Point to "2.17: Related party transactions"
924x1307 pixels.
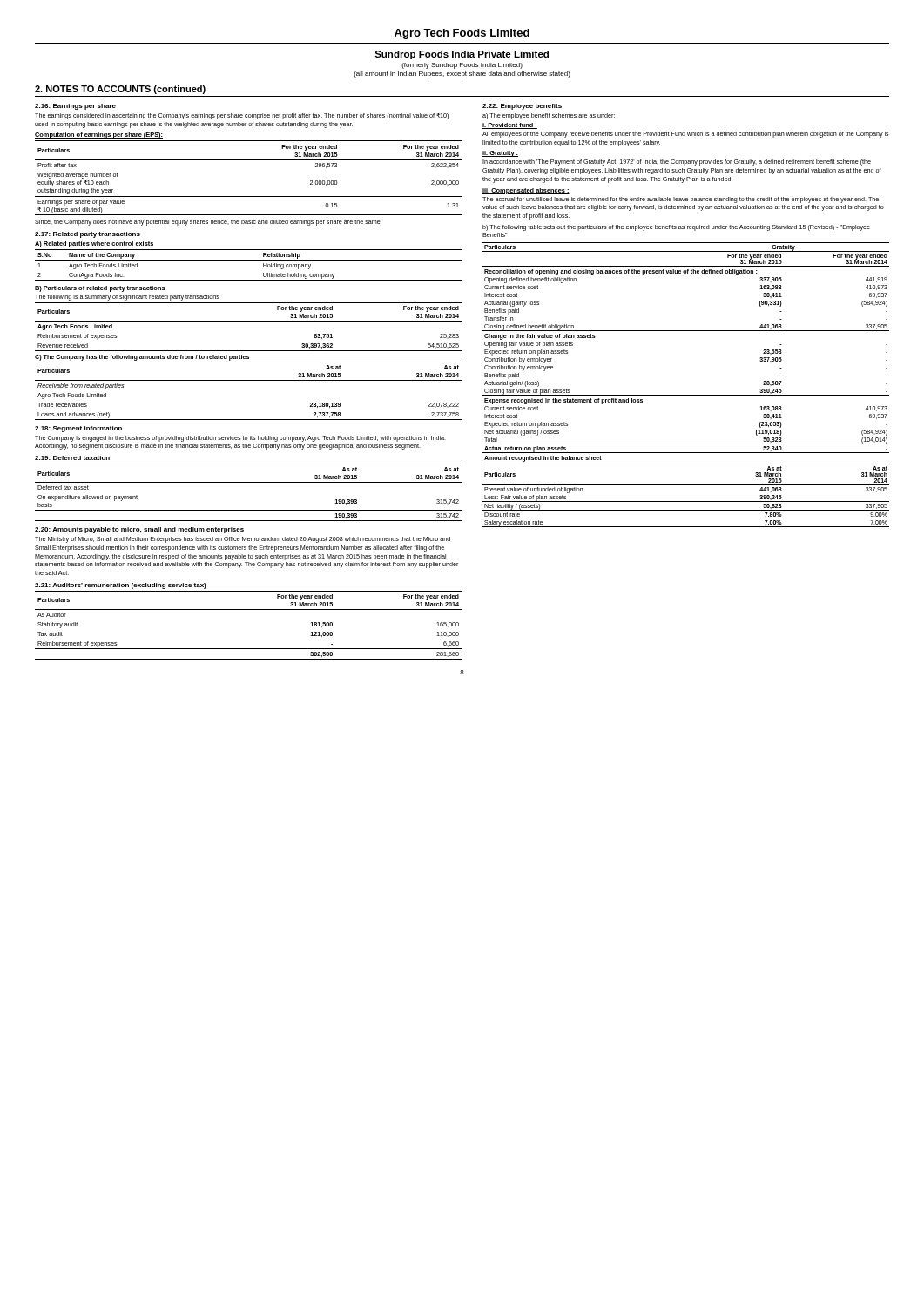pyautogui.click(x=88, y=234)
